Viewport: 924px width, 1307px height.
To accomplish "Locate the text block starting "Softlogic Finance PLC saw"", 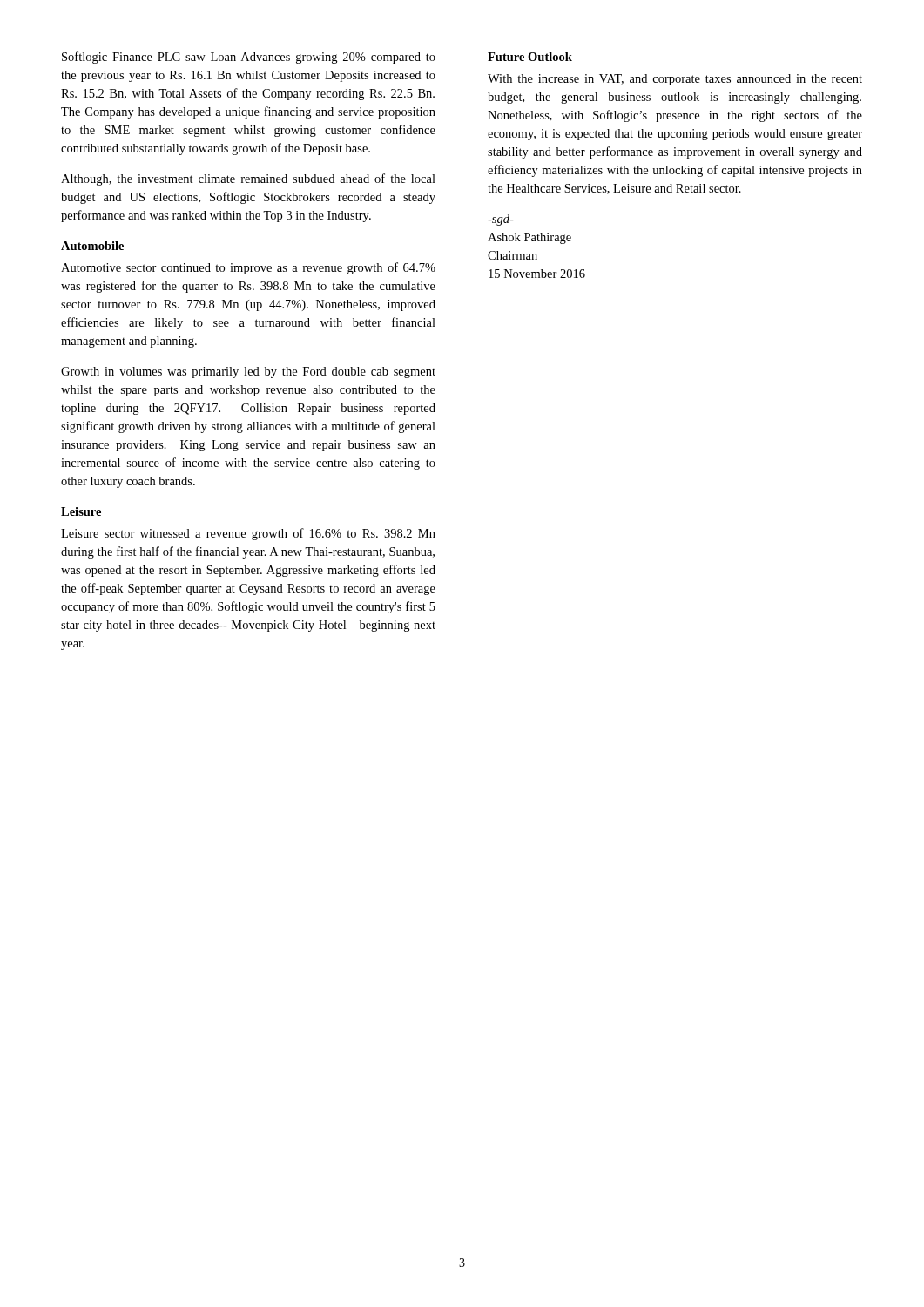I will pyautogui.click(x=248, y=103).
